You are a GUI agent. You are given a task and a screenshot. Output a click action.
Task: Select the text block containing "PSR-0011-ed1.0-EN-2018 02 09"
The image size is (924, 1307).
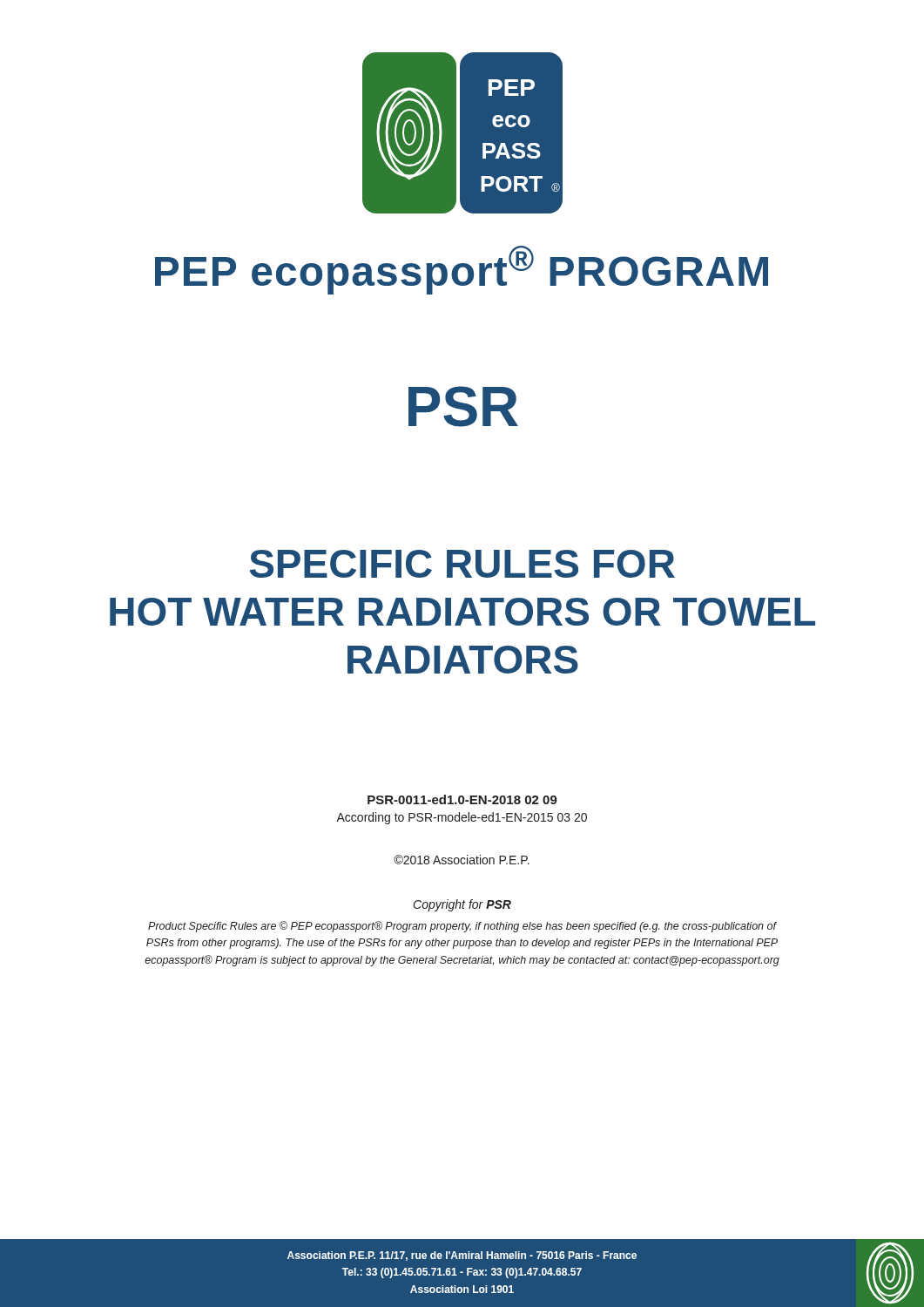[462, 808]
